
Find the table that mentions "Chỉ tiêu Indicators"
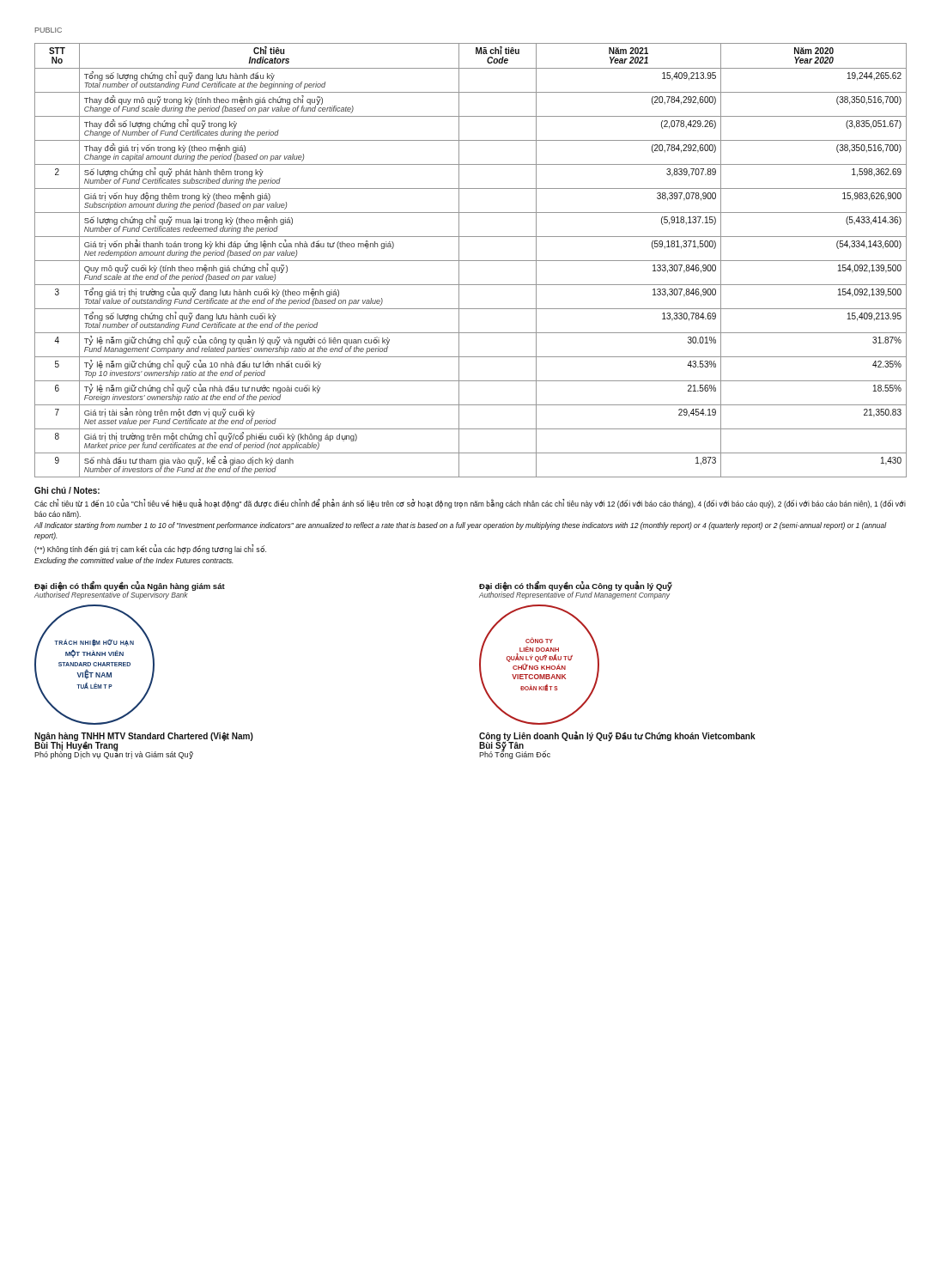(x=470, y=260)
